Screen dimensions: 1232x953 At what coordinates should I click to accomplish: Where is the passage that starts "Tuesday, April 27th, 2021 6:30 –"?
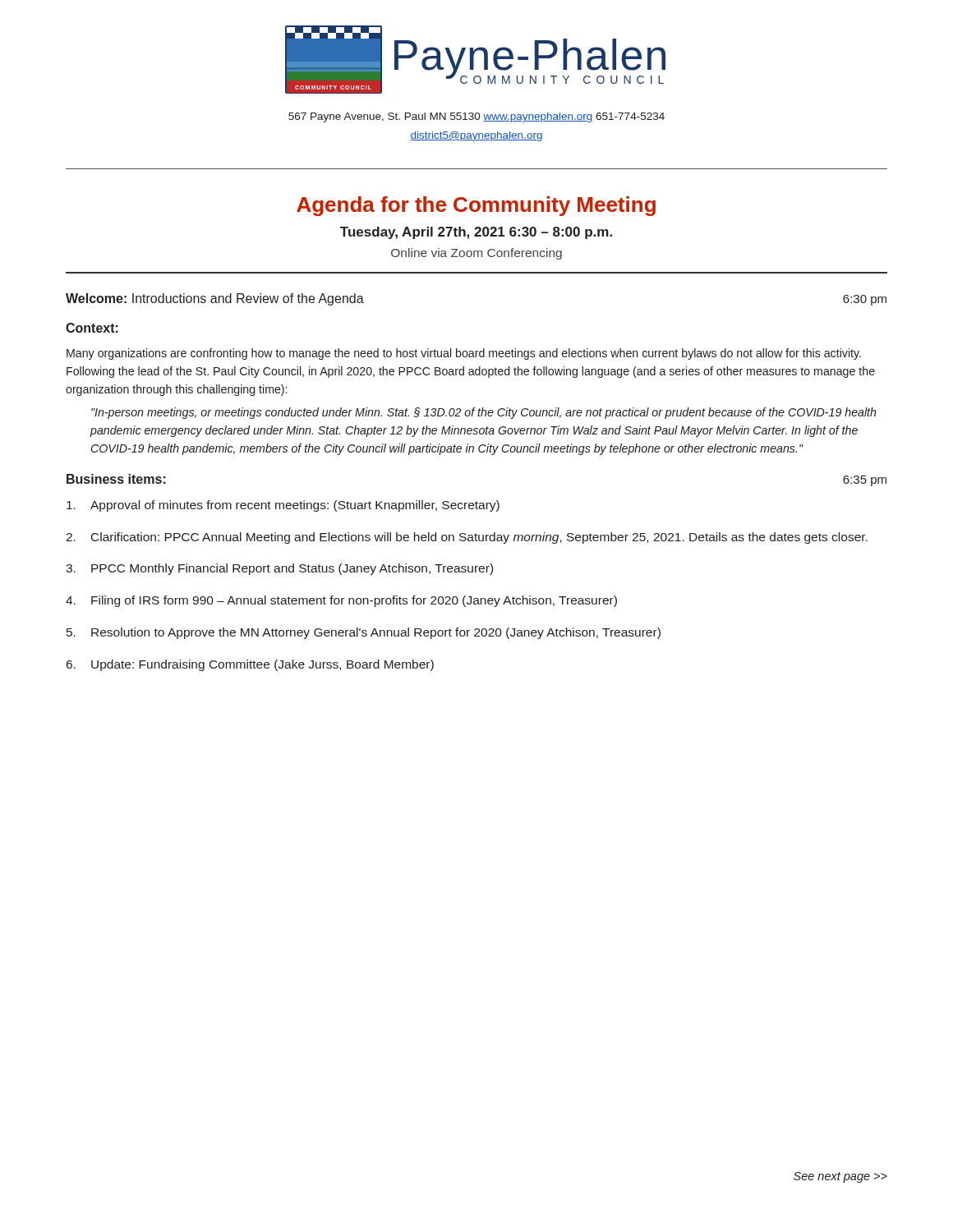pos(476,232)
